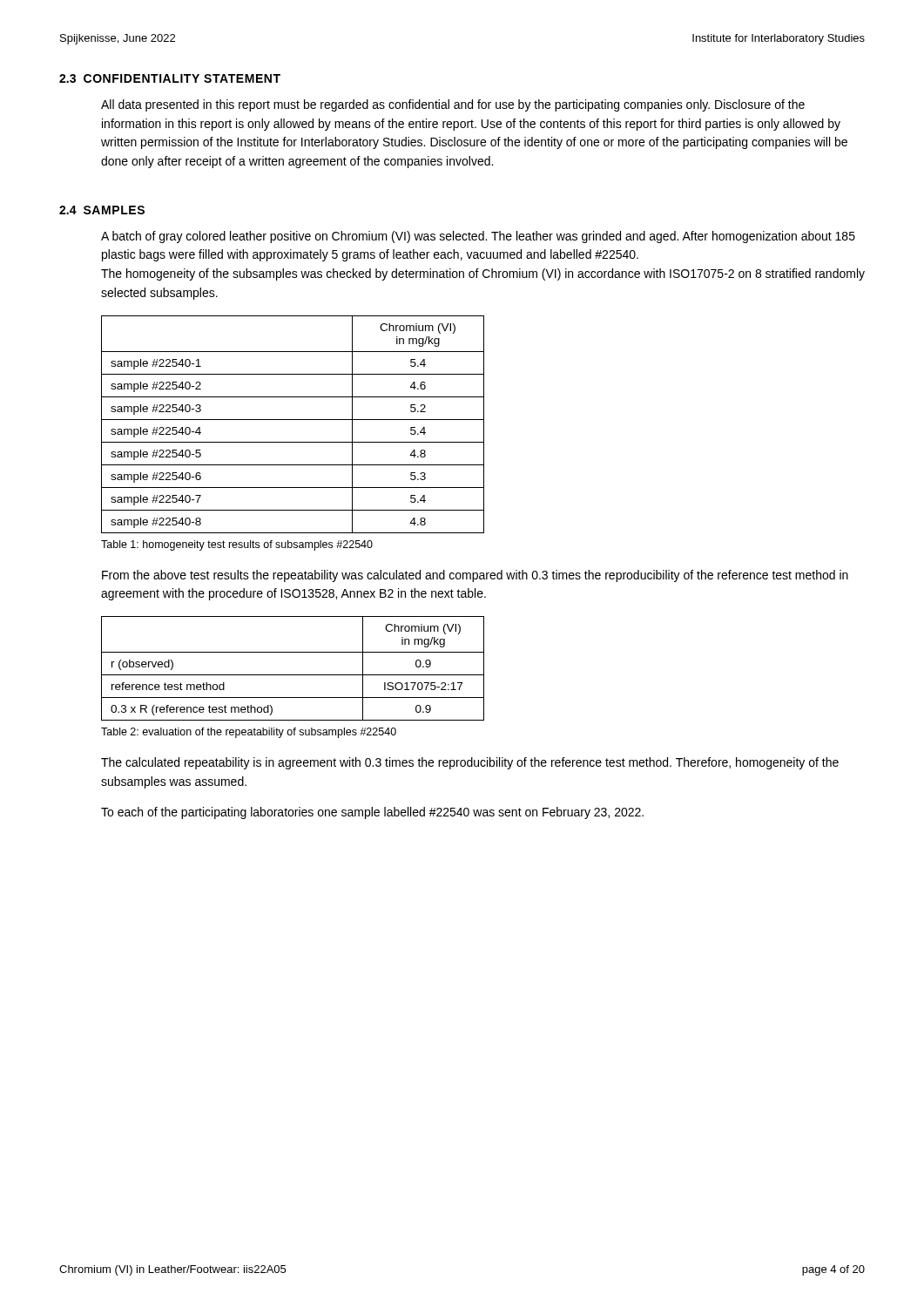This screenshot has height=1307, width=924.
Task: Find the passage starting "2.4 Samples"
Action: click(102, 210)
